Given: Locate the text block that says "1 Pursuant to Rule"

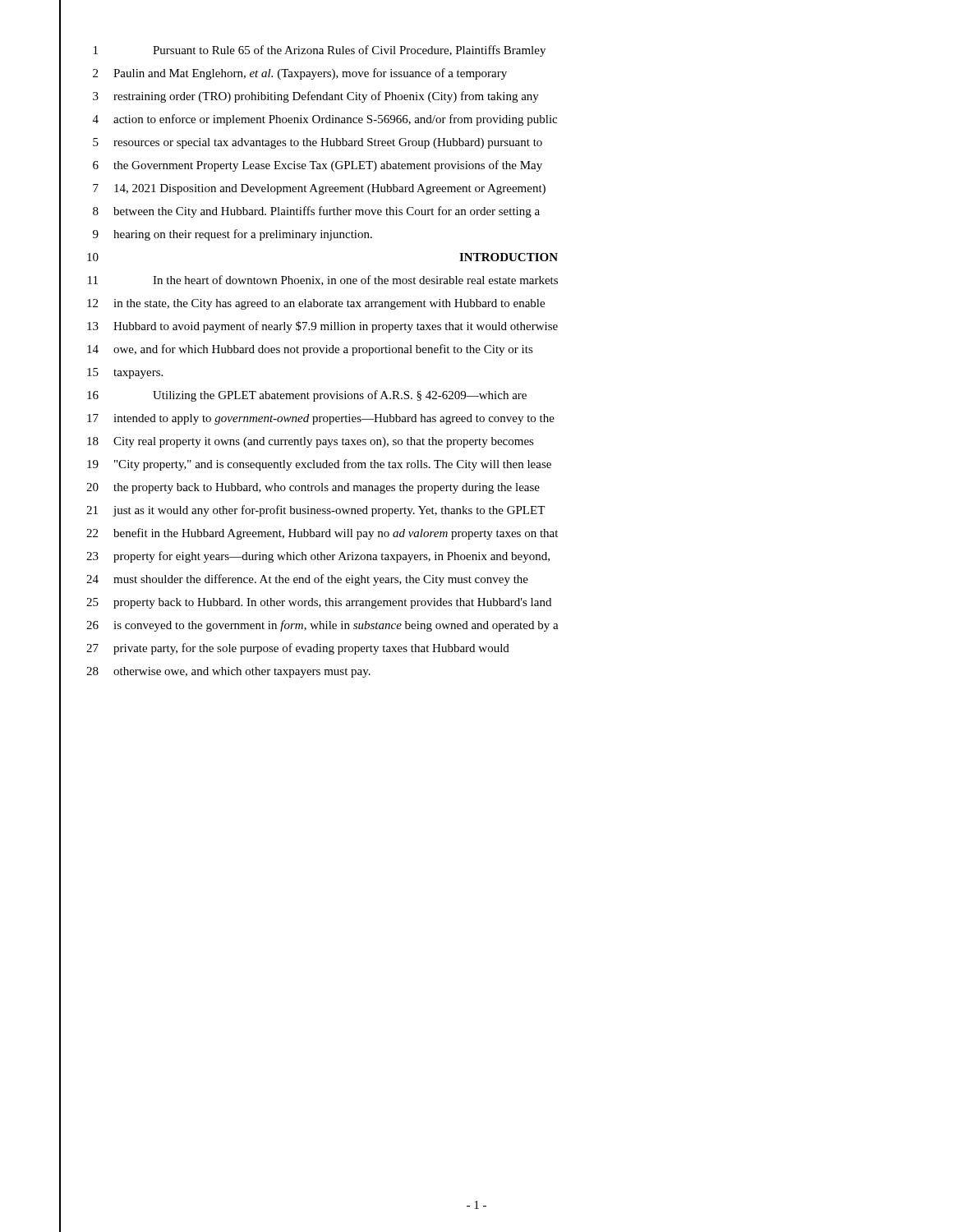Looking at the screenshot, I should [x=481, y=143].
